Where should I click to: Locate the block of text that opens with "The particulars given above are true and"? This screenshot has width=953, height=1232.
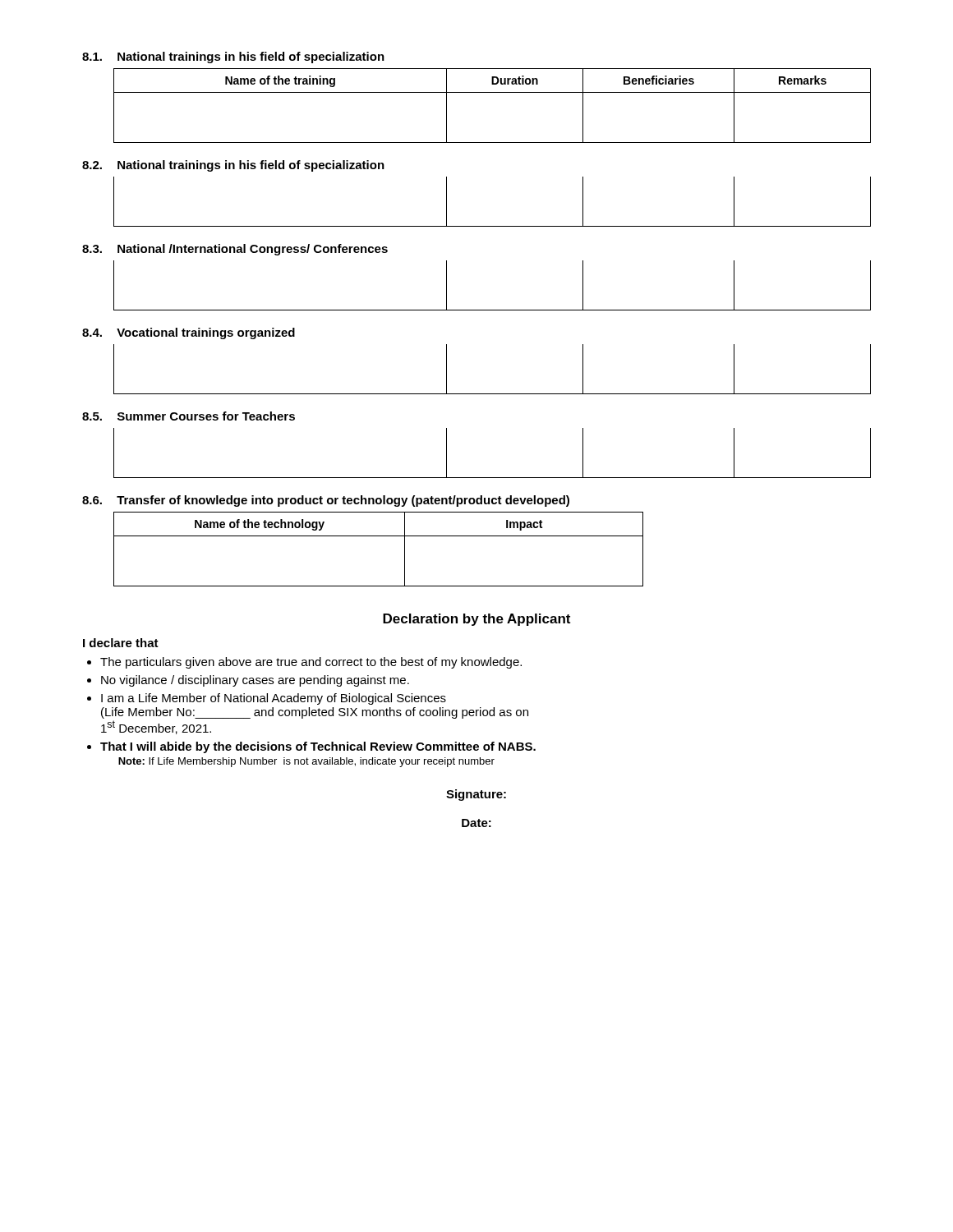click(x=312, y=662)
